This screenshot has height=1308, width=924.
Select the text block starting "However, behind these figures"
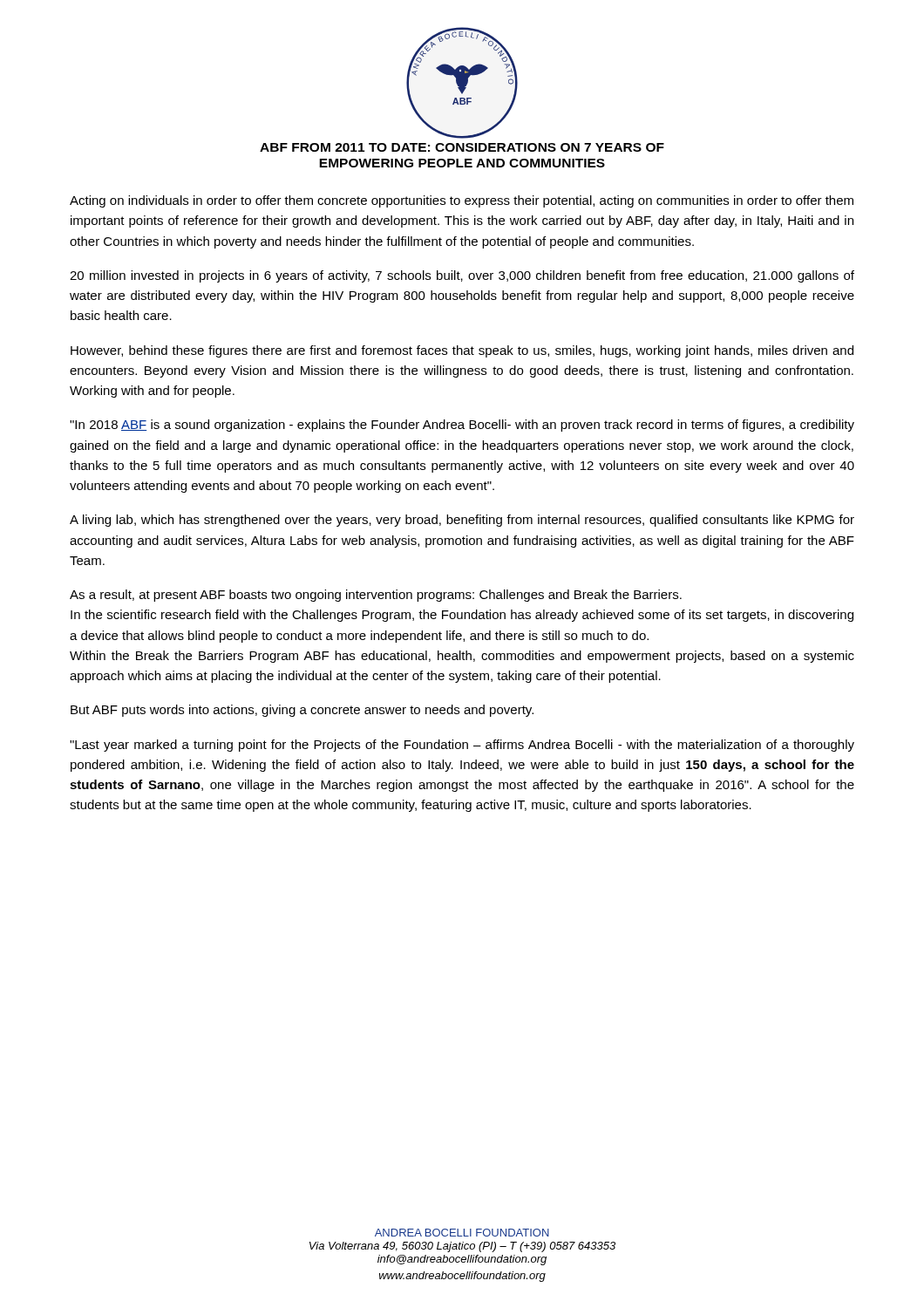point(462,370)
